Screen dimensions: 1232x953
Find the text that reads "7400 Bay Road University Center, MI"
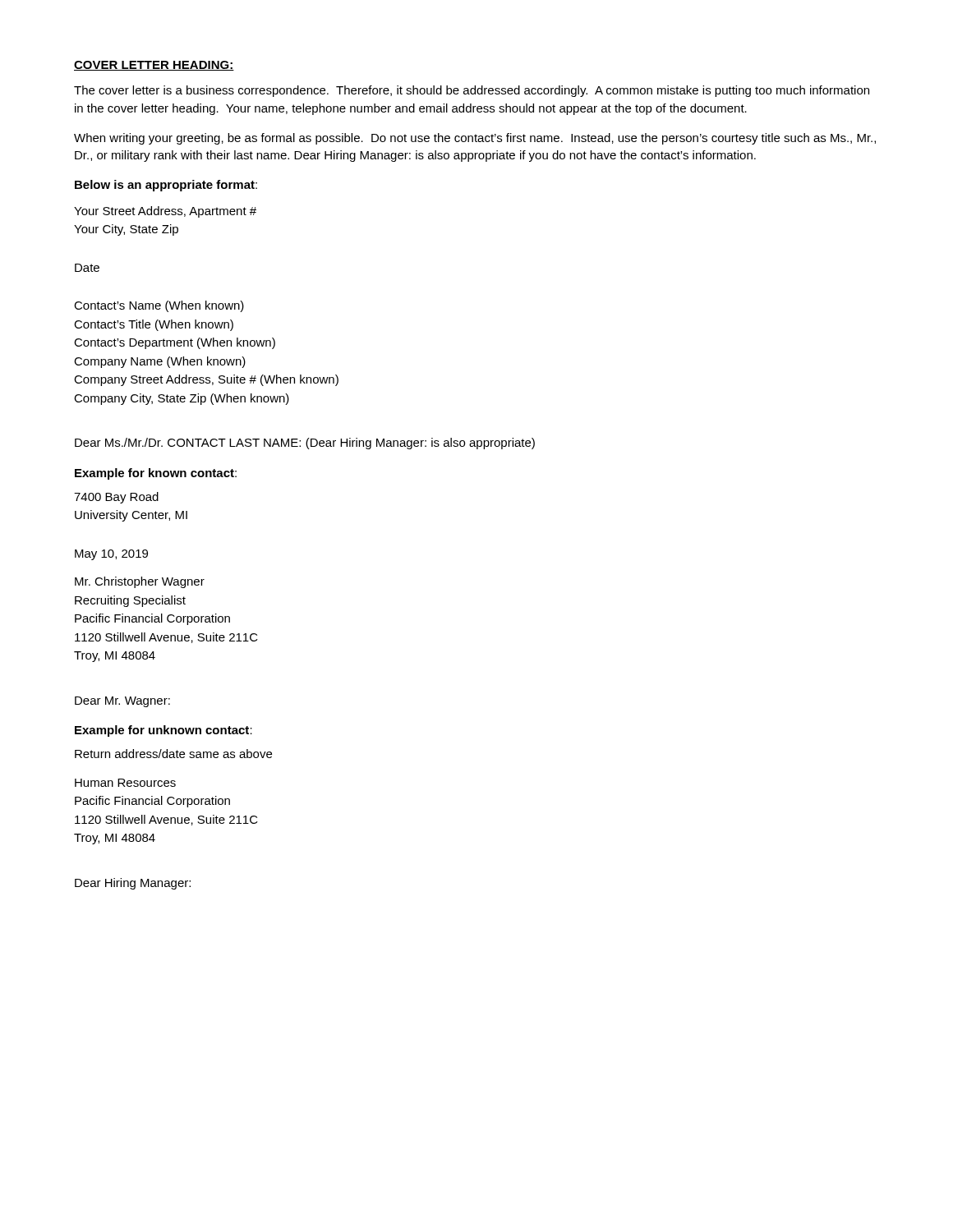(x=131, y=506)
